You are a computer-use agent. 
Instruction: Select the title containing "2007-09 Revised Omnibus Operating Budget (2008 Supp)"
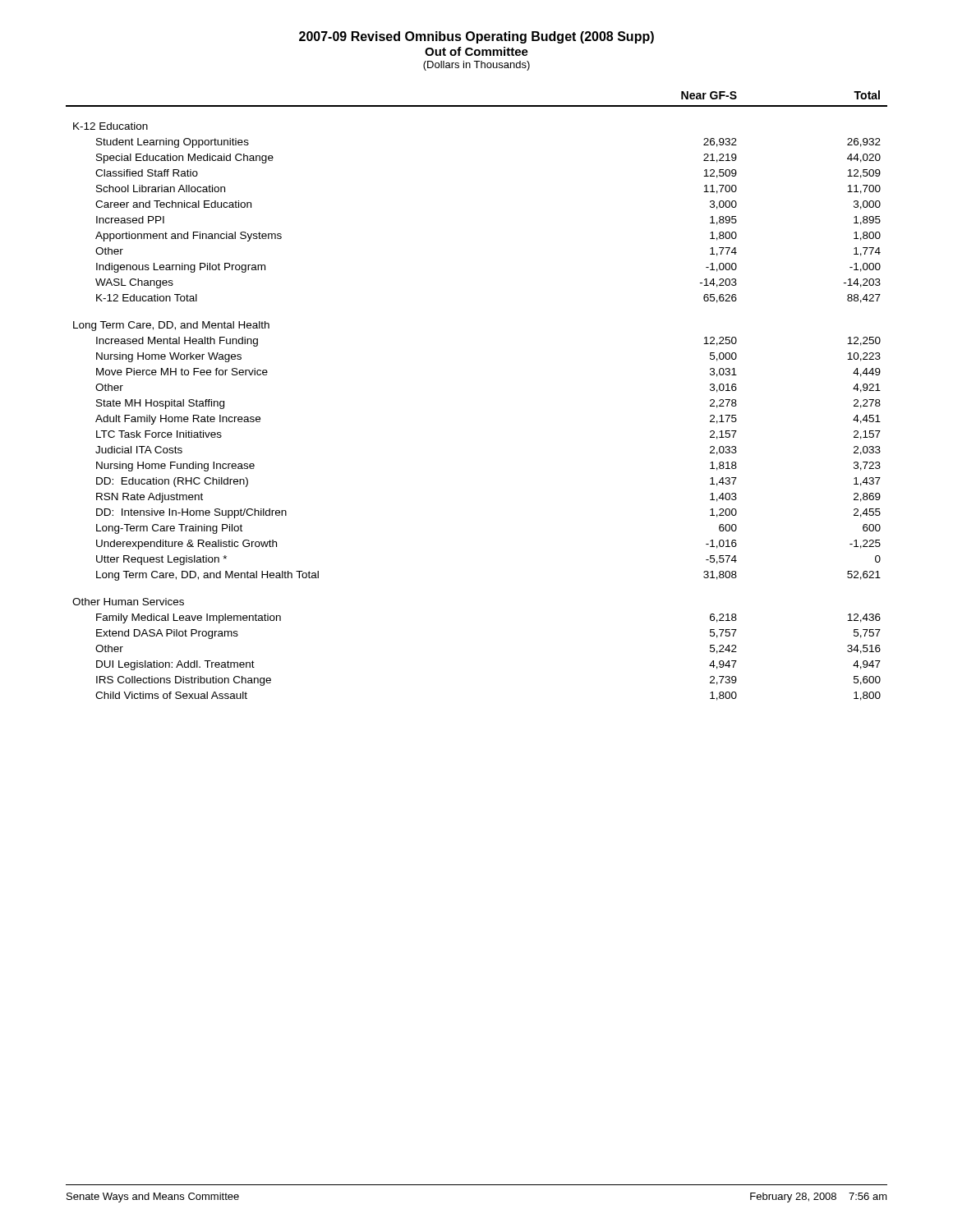tap(476, 50)
